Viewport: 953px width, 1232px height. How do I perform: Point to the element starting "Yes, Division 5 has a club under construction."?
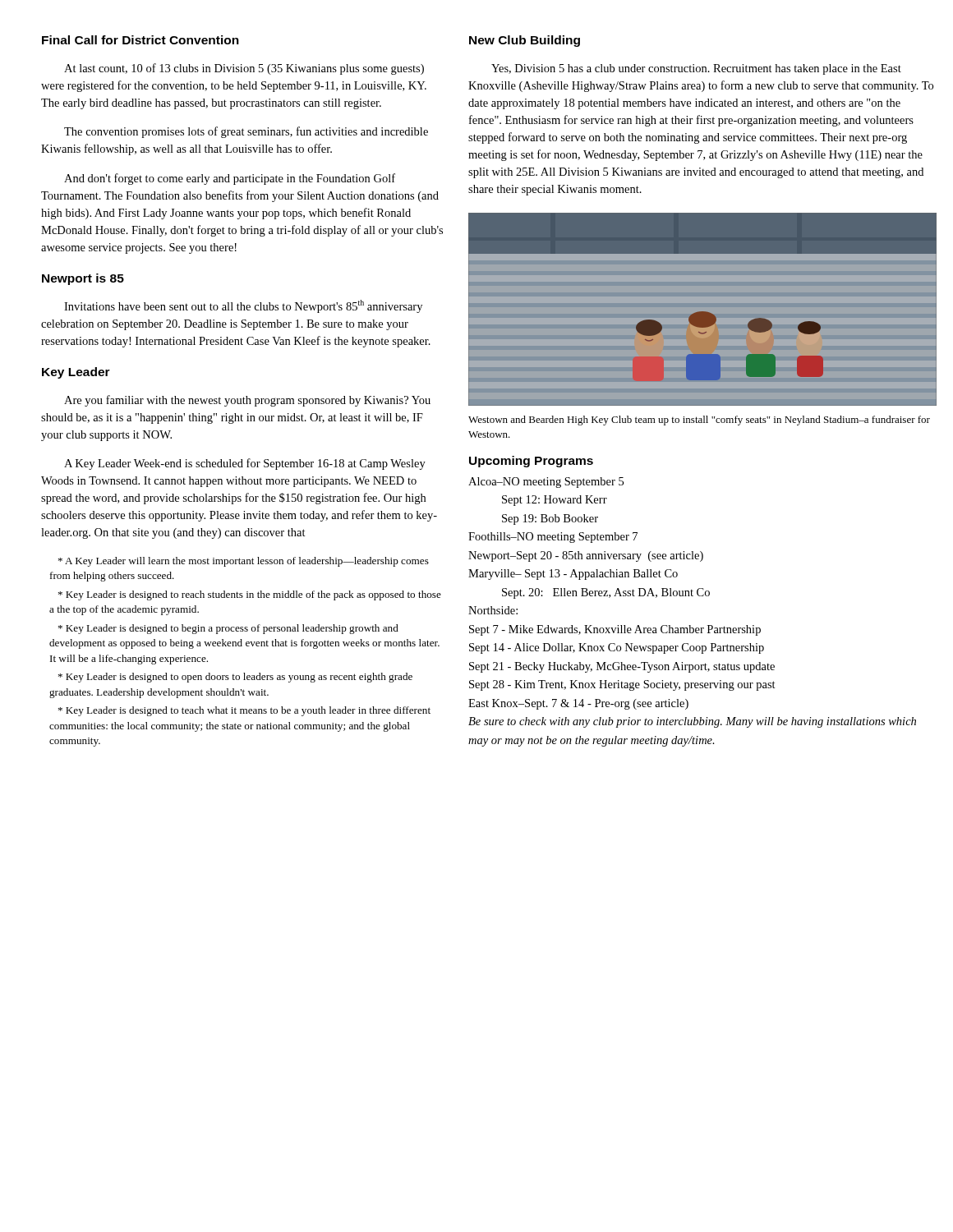(x=702, y=129)
